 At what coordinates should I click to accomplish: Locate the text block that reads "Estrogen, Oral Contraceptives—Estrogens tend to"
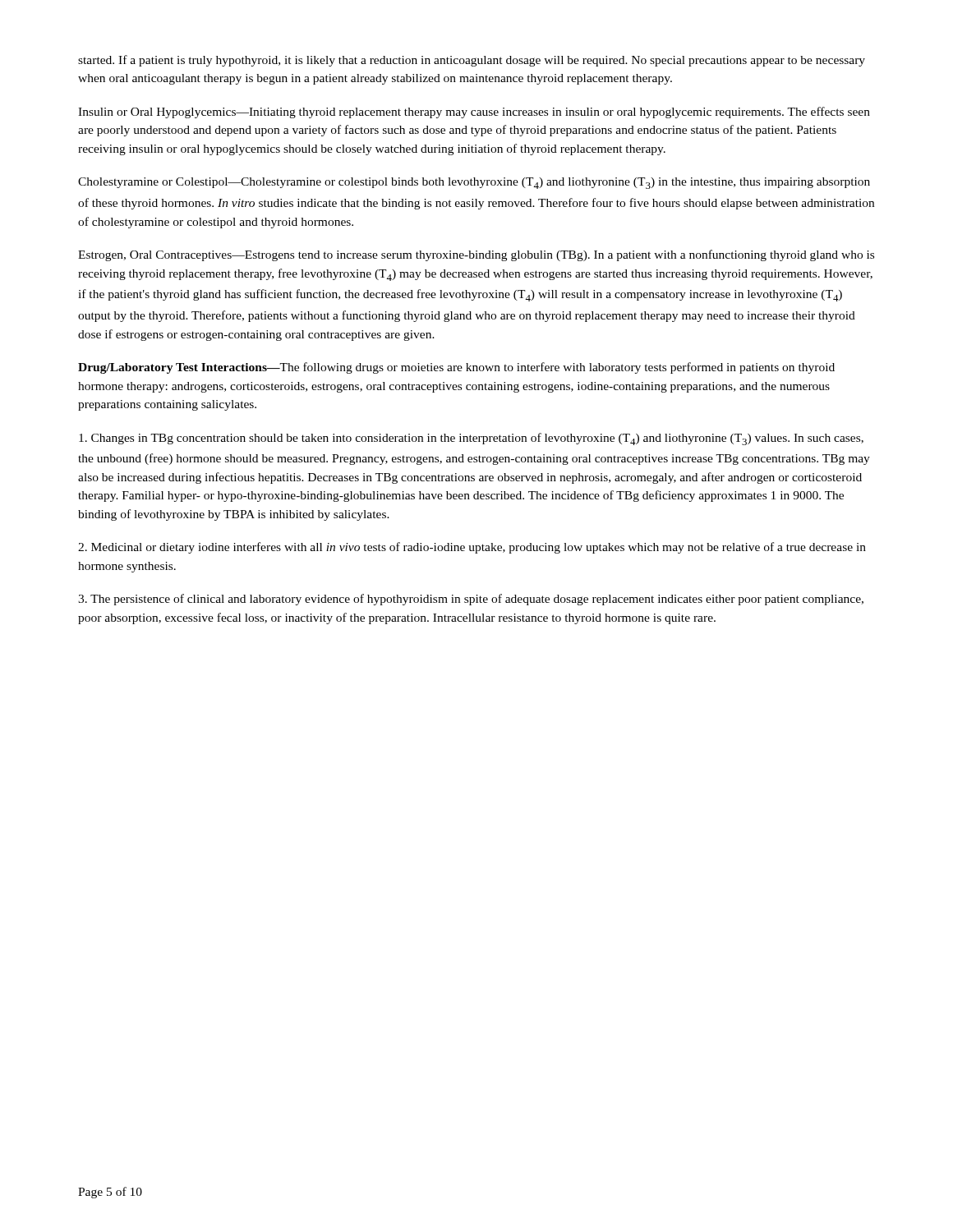tap(476, 294)
